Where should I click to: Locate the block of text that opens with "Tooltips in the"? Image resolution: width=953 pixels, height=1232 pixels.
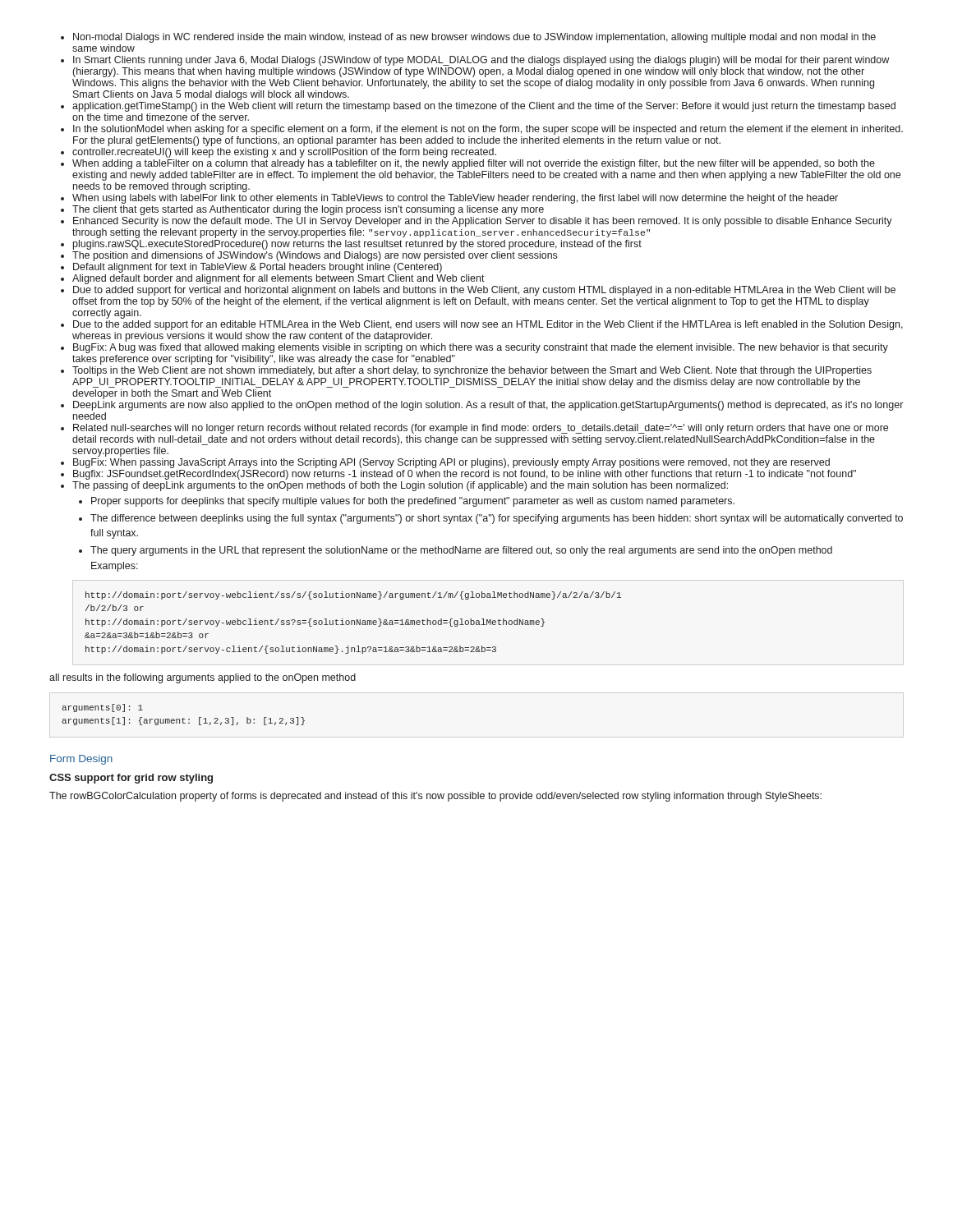click(x=488, y=382)
